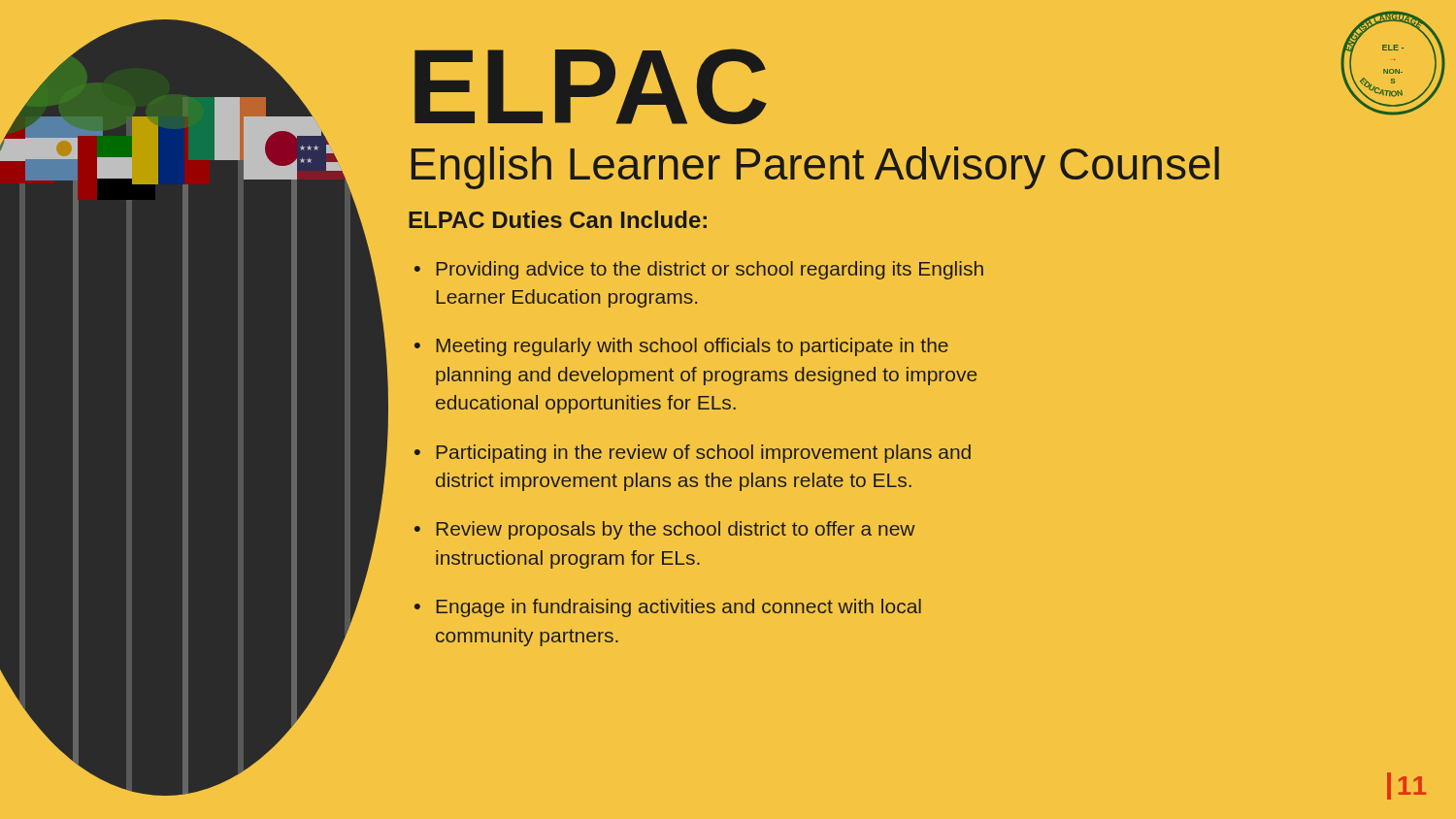Find the logo

pos(1393,63)
